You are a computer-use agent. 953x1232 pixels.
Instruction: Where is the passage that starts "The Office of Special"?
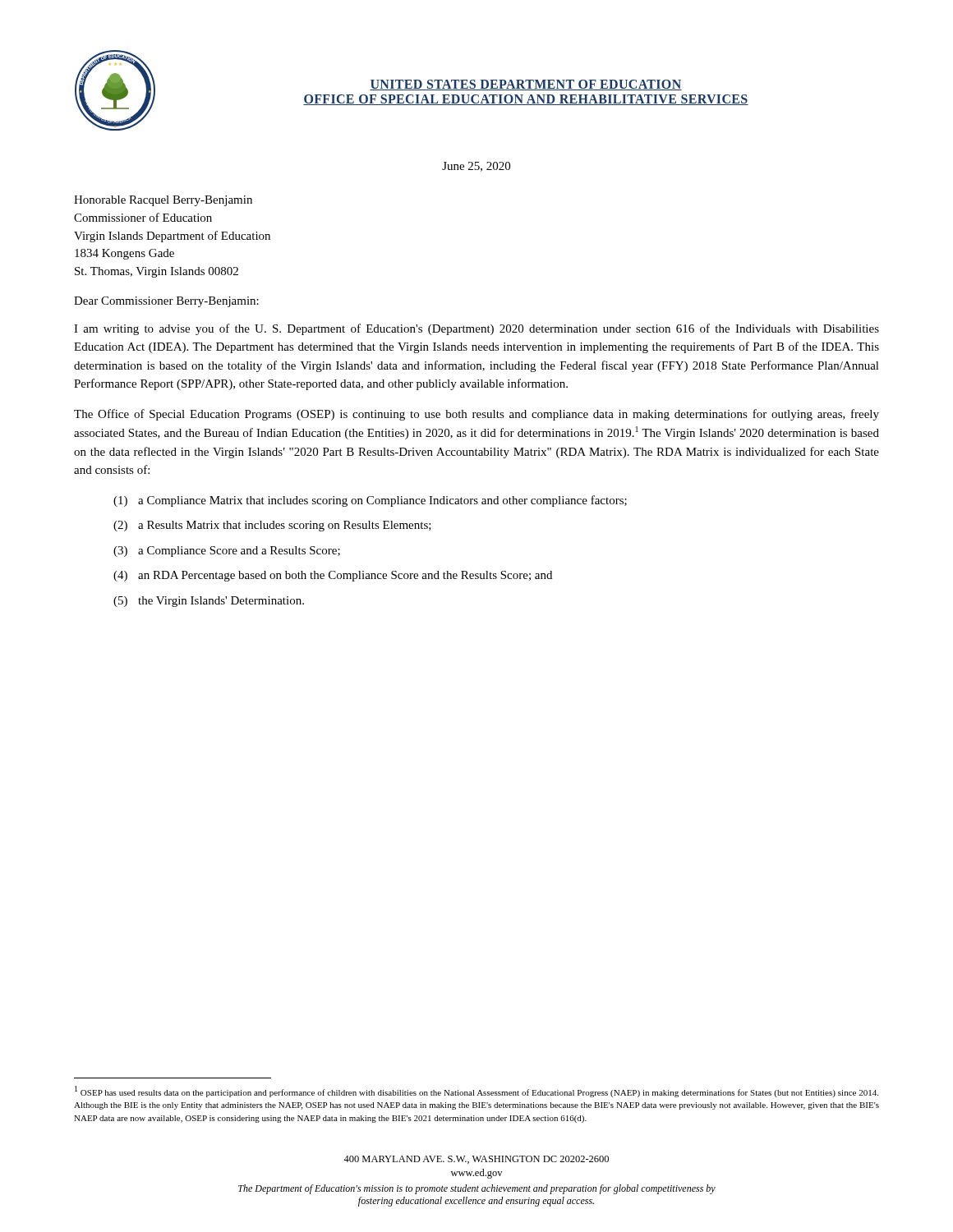point(476,442)
